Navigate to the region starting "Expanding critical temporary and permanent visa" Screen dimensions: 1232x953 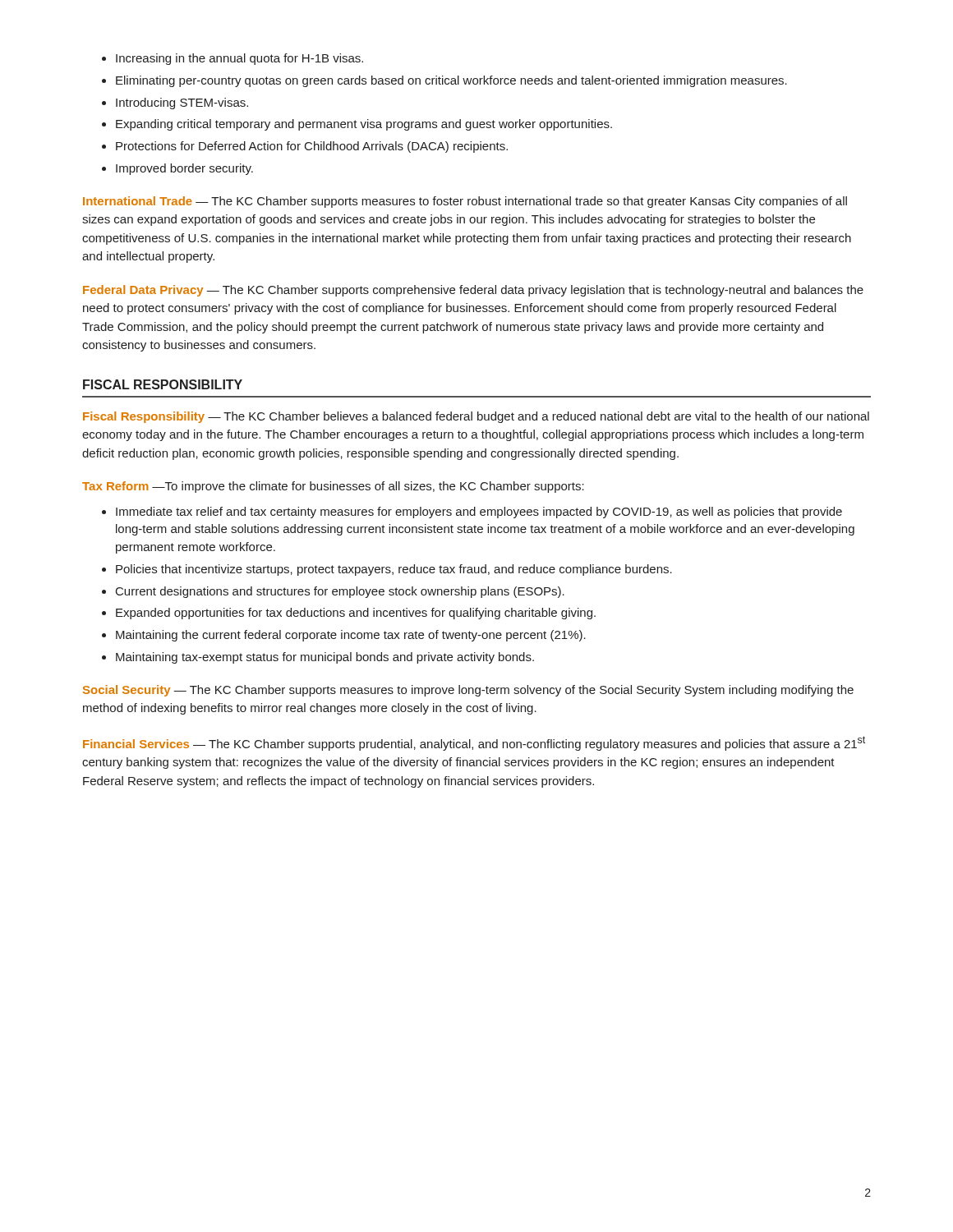point(364,124)
